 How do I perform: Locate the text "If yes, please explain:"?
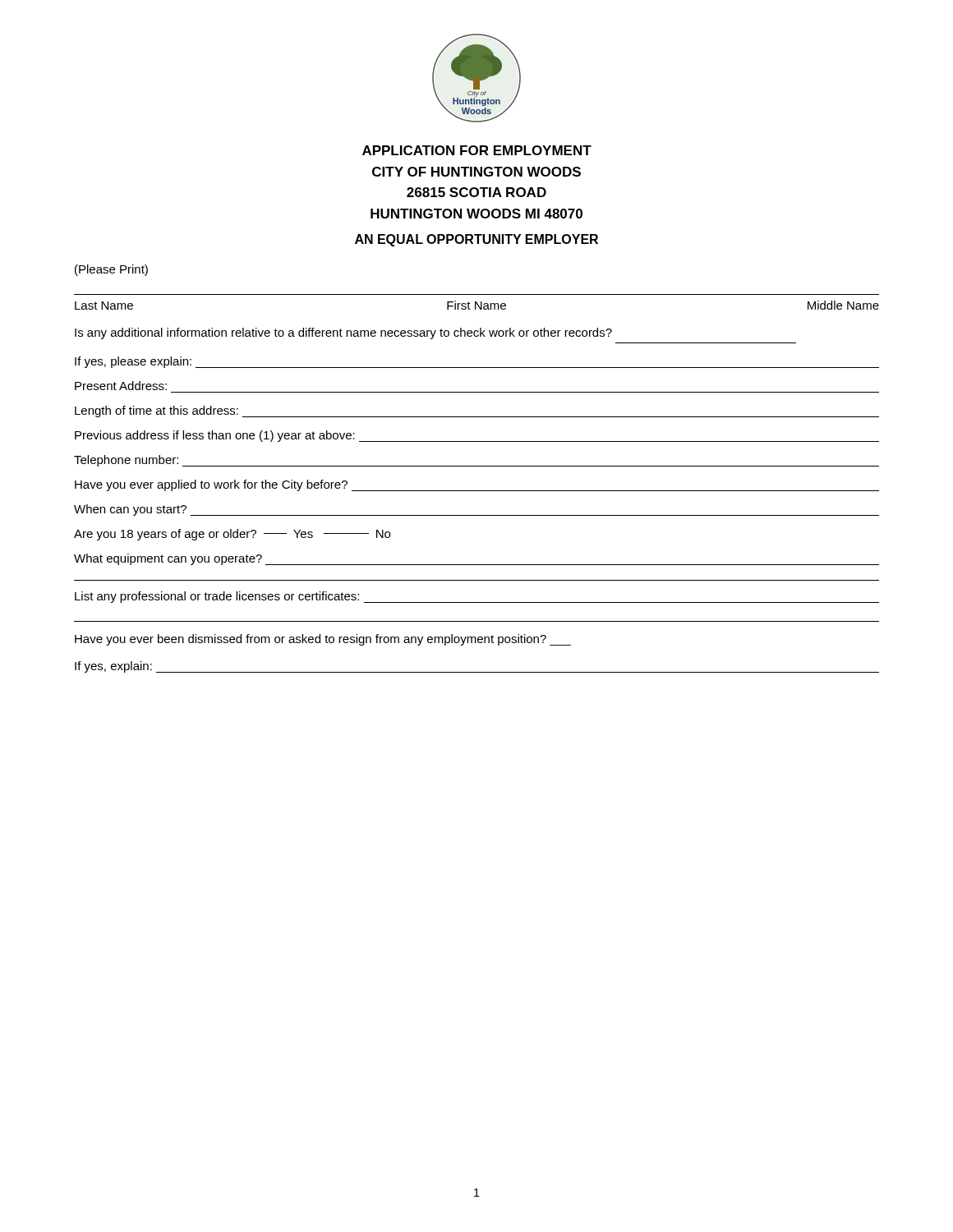pos(476,361)
